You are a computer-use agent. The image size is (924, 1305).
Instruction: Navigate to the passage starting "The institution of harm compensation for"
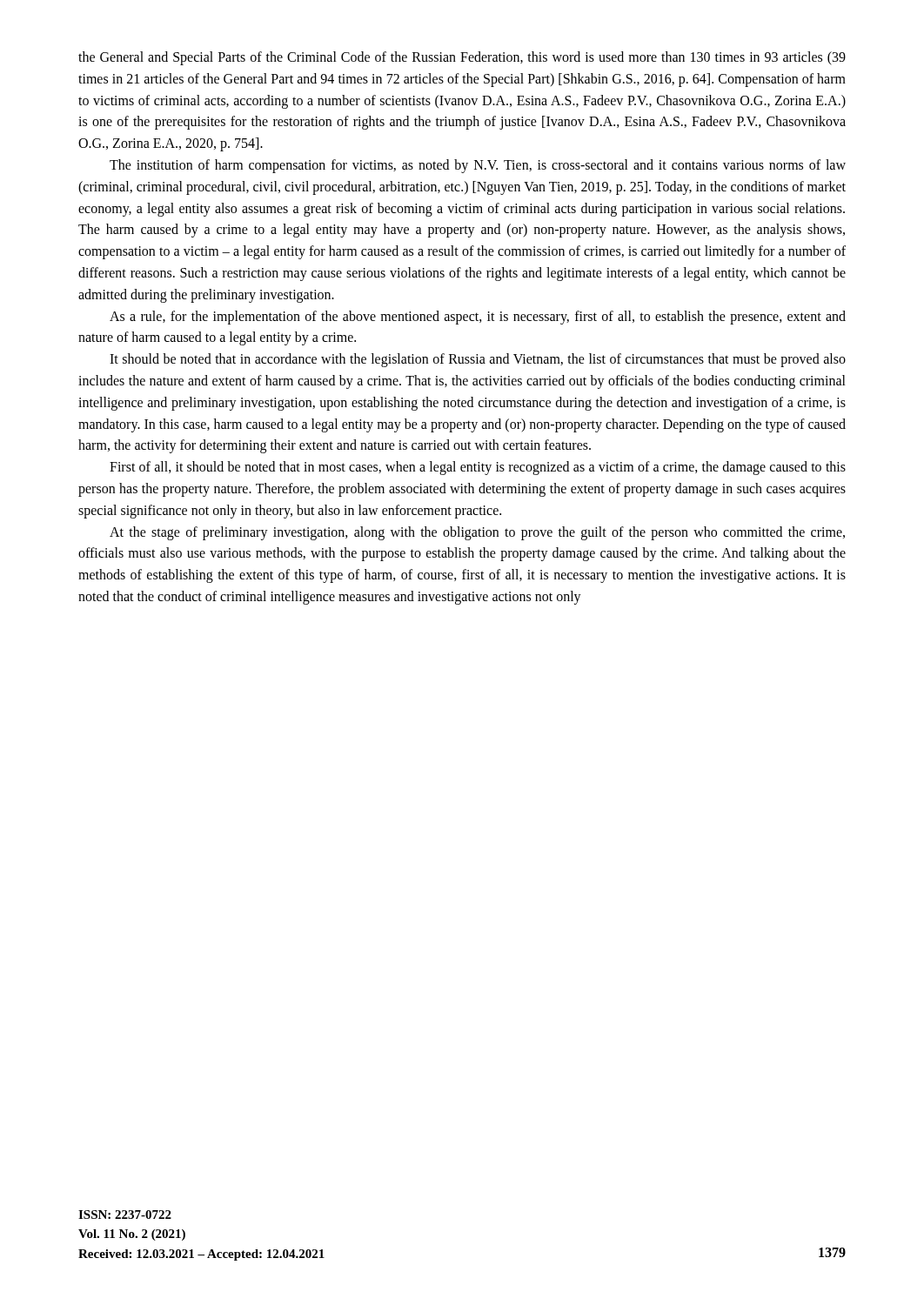click(x=462, y=230)
